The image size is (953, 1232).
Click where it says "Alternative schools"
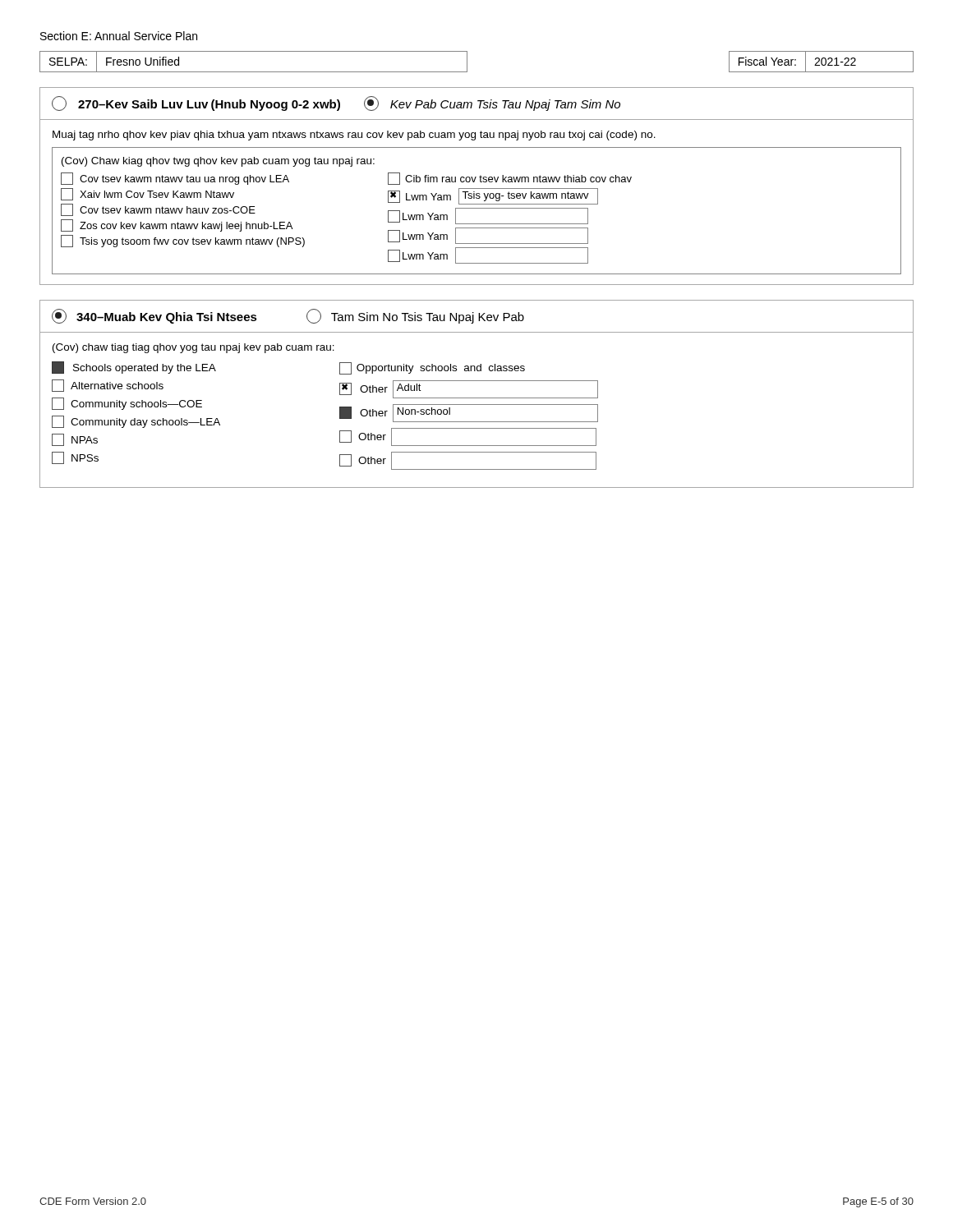coord(108,386)
